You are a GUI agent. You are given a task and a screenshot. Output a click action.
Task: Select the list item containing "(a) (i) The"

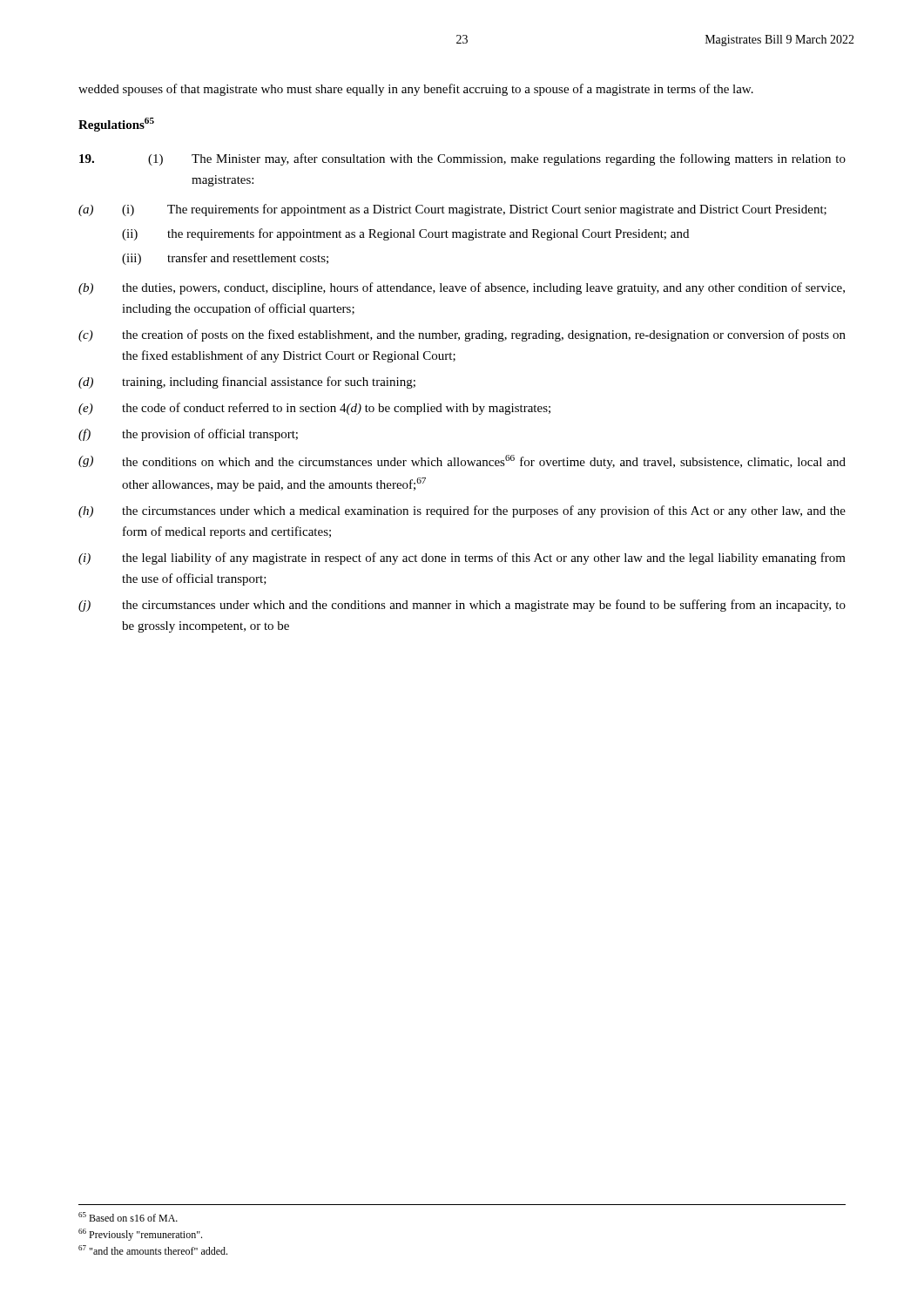coord(462,235)
